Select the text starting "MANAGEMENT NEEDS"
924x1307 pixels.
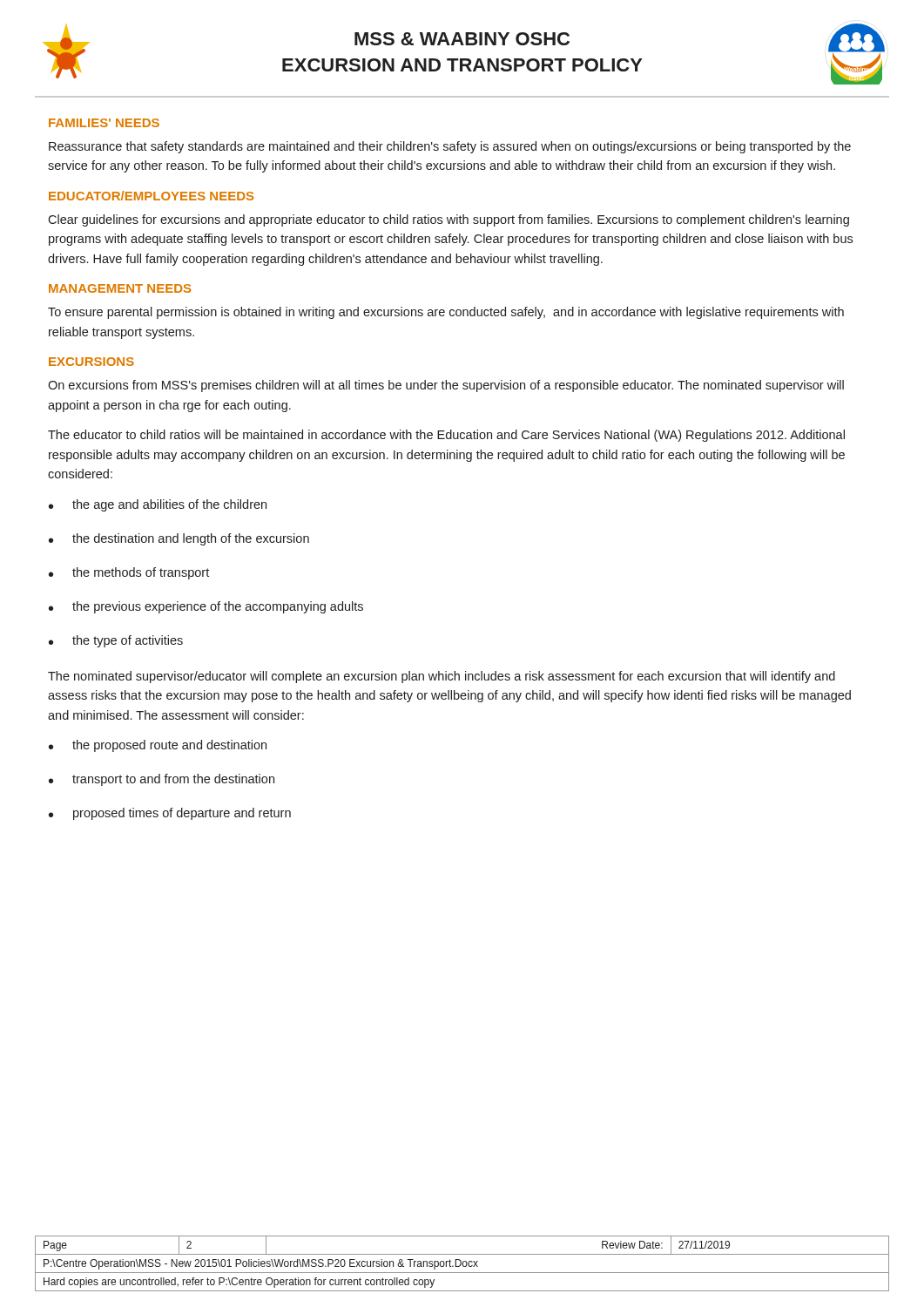pyautogui.click(x=120, y=288)
